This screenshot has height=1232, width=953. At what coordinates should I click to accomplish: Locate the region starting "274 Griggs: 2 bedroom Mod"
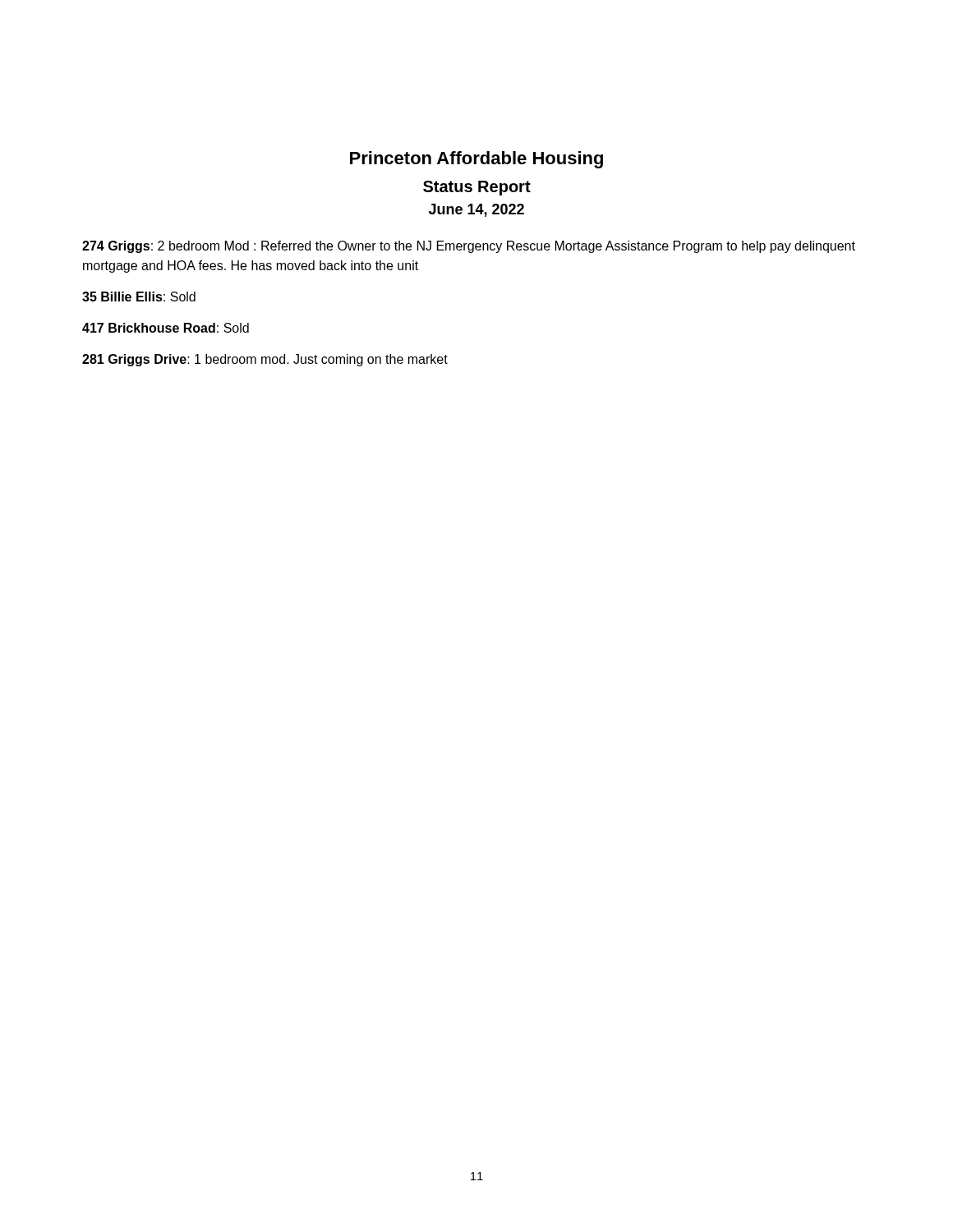coord(469,256)
